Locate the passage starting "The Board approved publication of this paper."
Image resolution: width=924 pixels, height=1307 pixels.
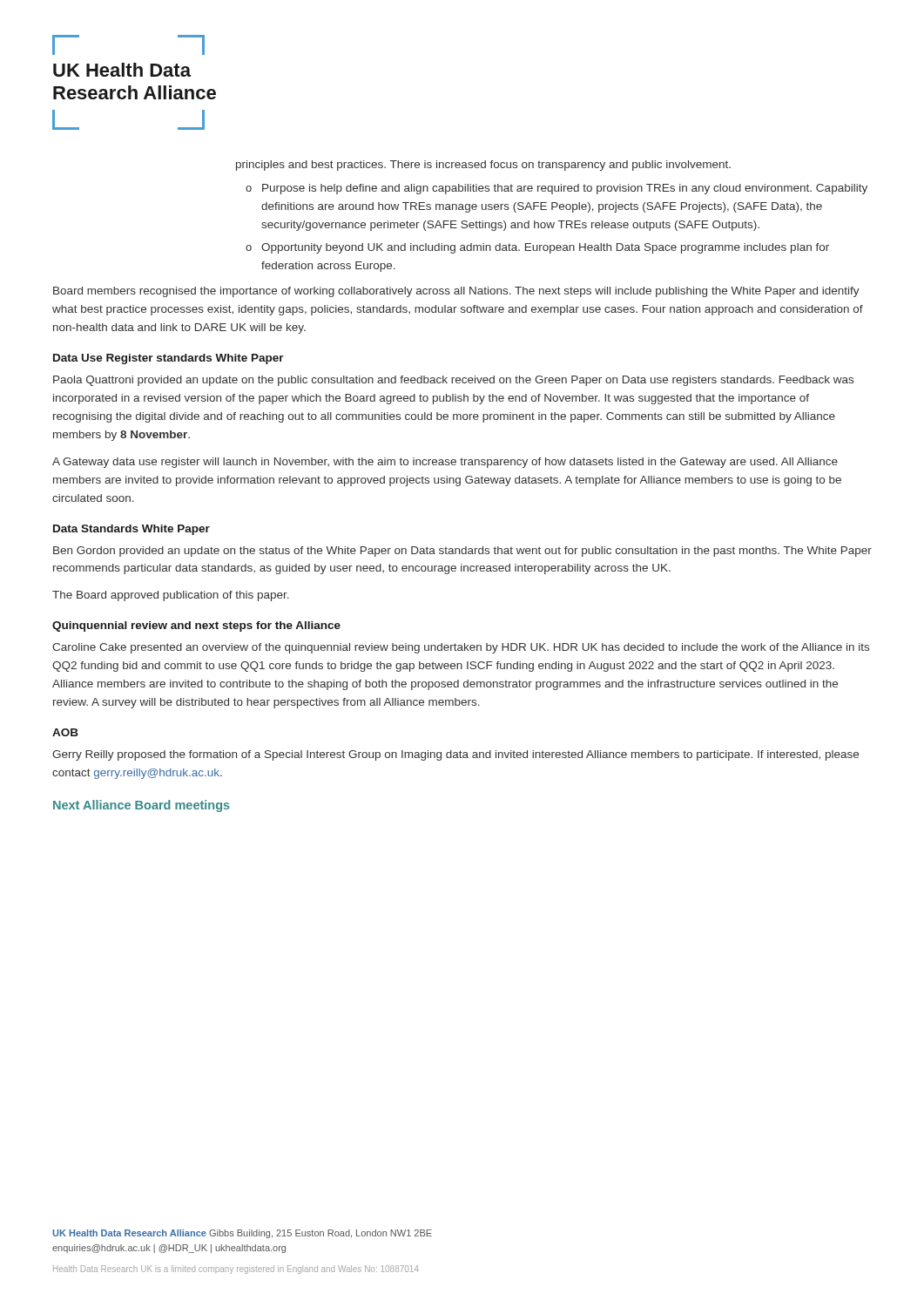[x=171, y=595]
